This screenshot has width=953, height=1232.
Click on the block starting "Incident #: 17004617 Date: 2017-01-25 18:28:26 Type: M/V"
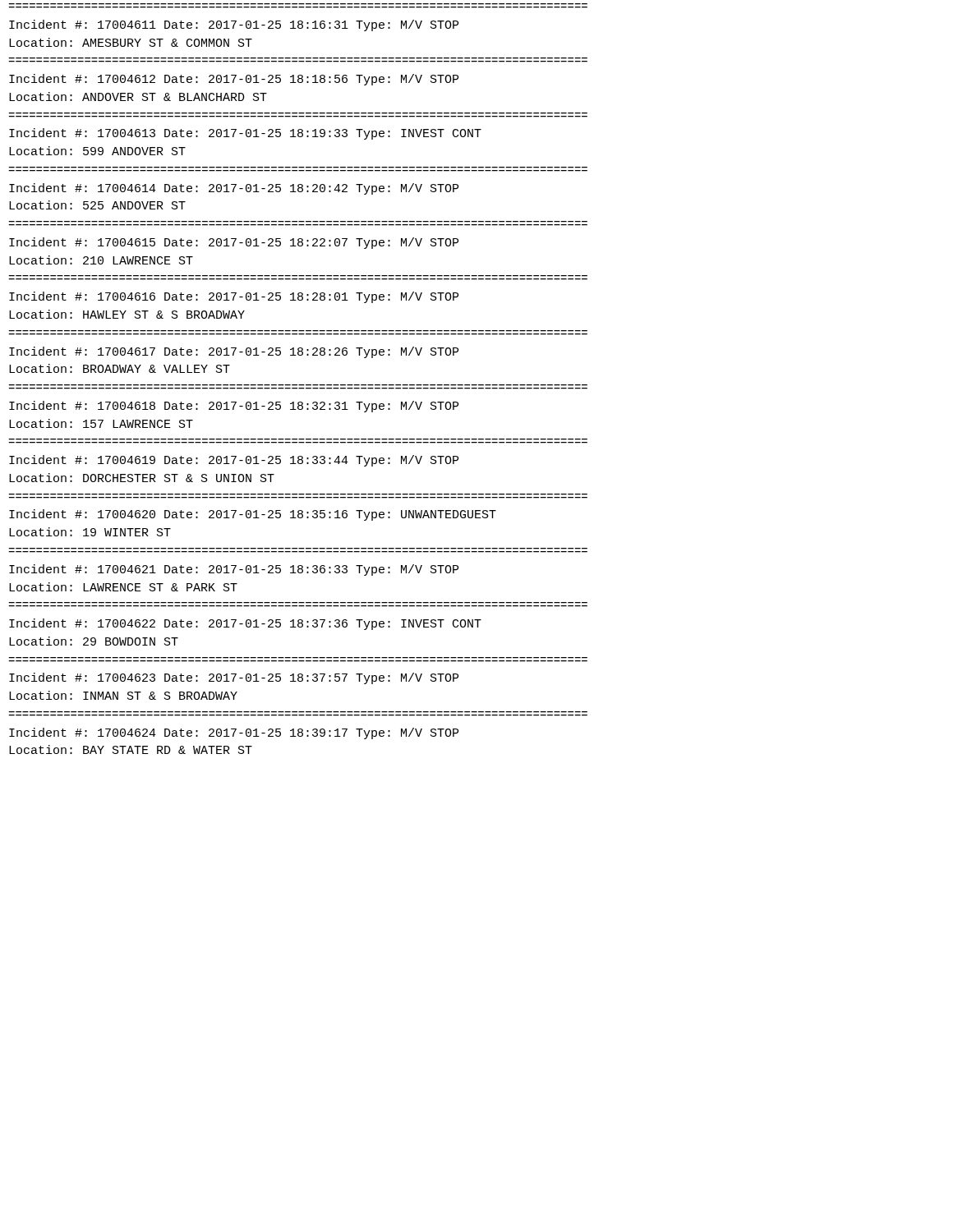click(x=234, y=352)
